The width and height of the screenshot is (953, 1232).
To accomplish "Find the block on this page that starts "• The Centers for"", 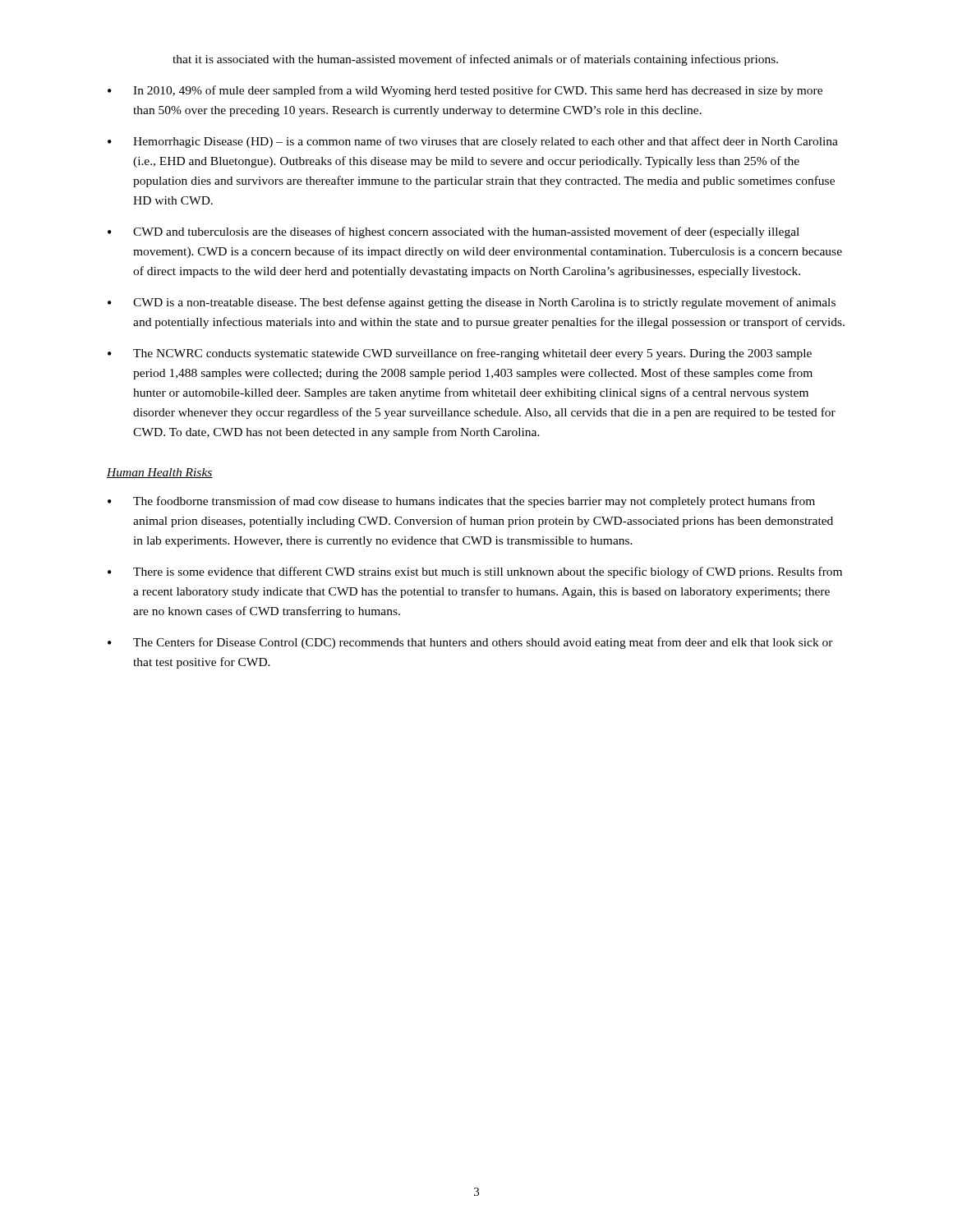I will 476,652.
